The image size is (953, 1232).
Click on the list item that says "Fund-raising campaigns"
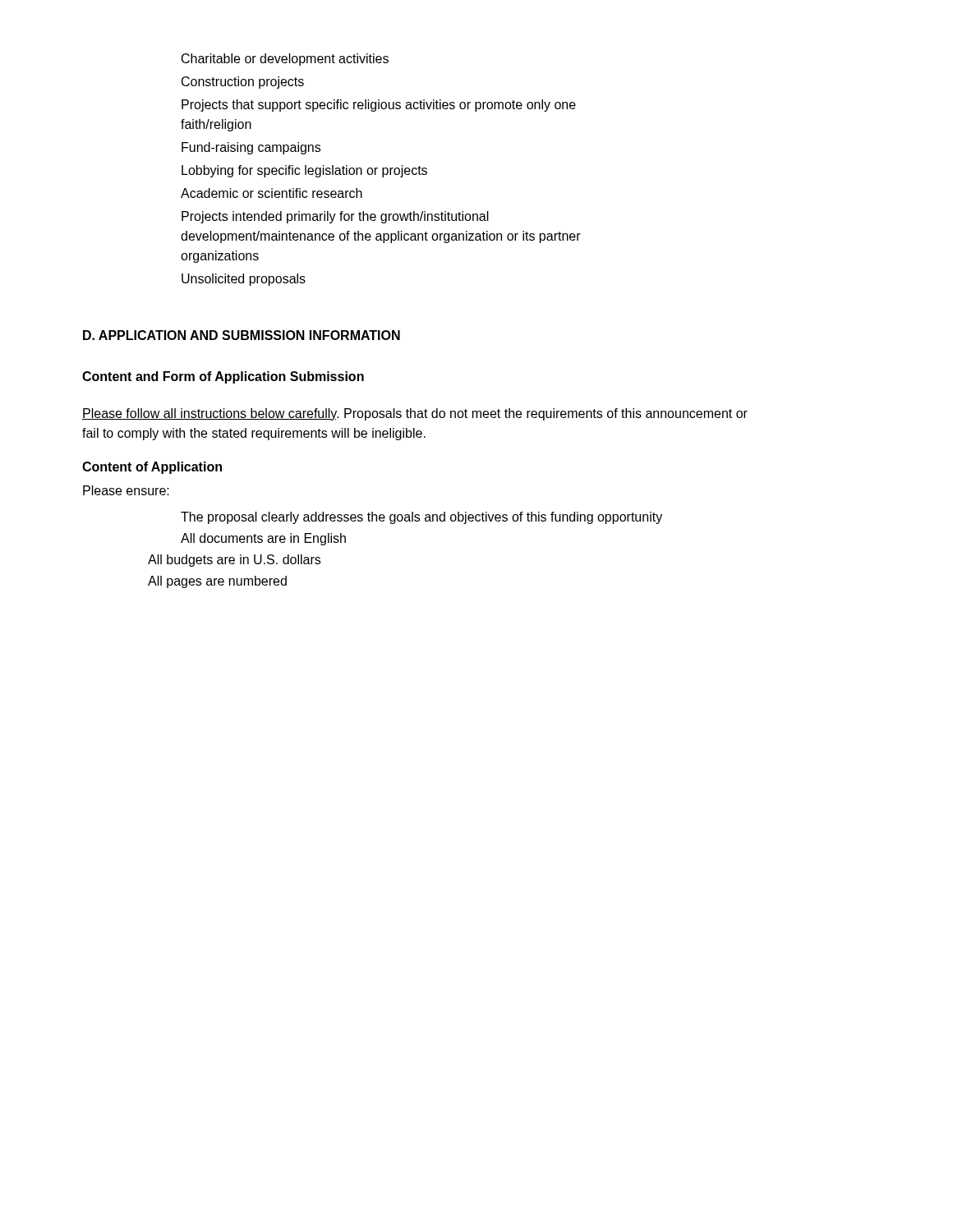click(x=251, y=148)
